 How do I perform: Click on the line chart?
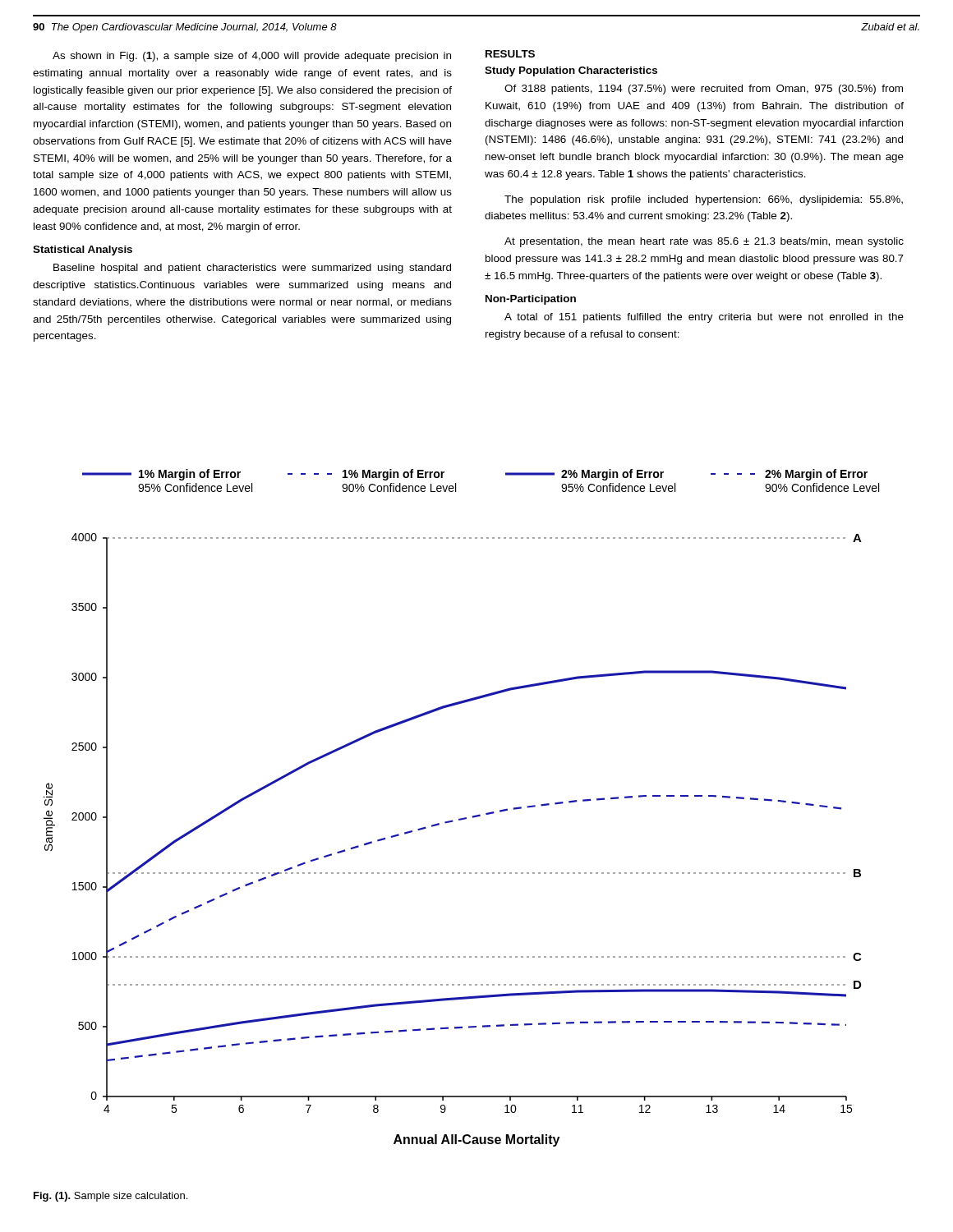pos(476,814)
